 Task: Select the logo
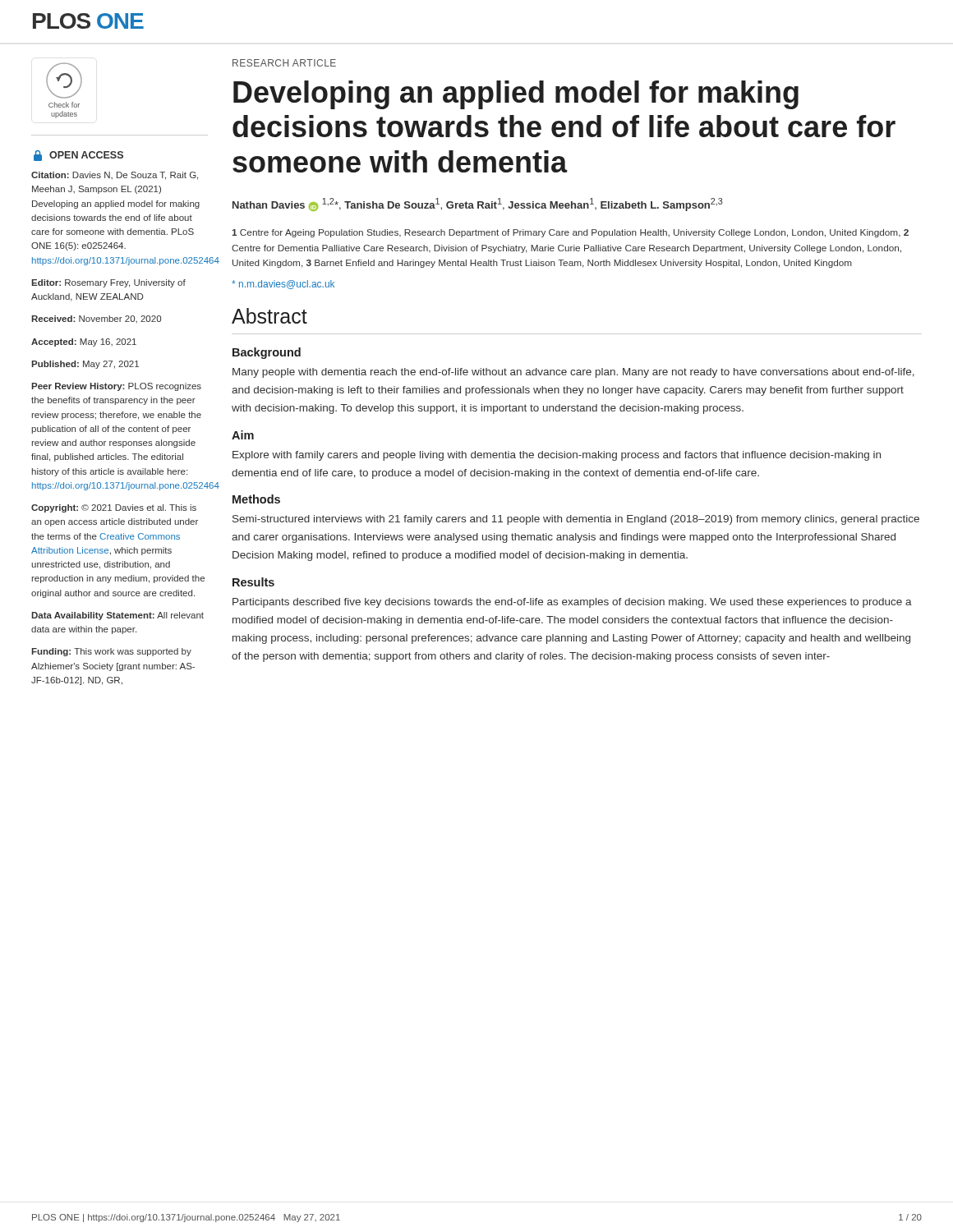click(64, 90)
